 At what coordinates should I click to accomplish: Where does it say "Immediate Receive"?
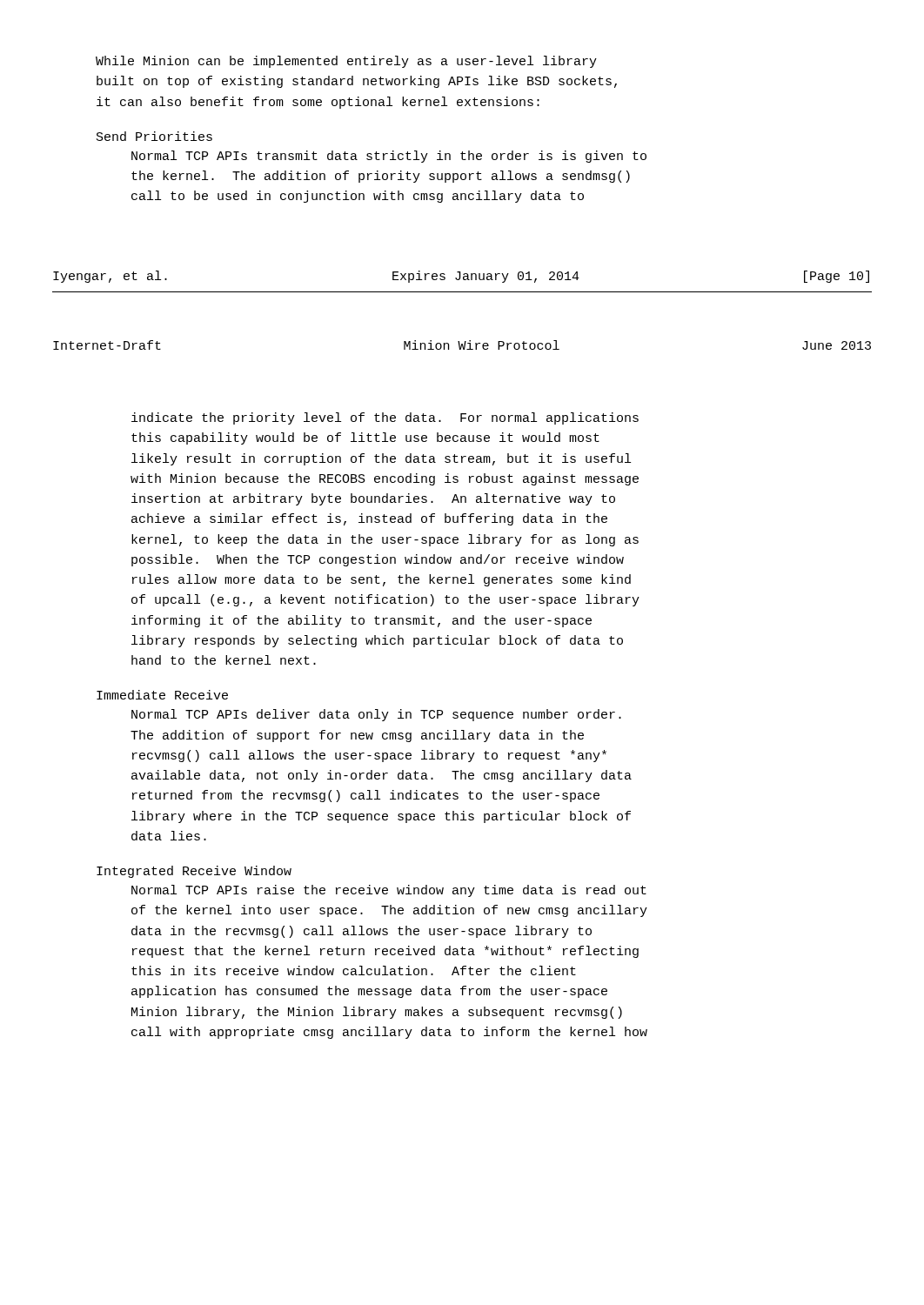[162, 697]
